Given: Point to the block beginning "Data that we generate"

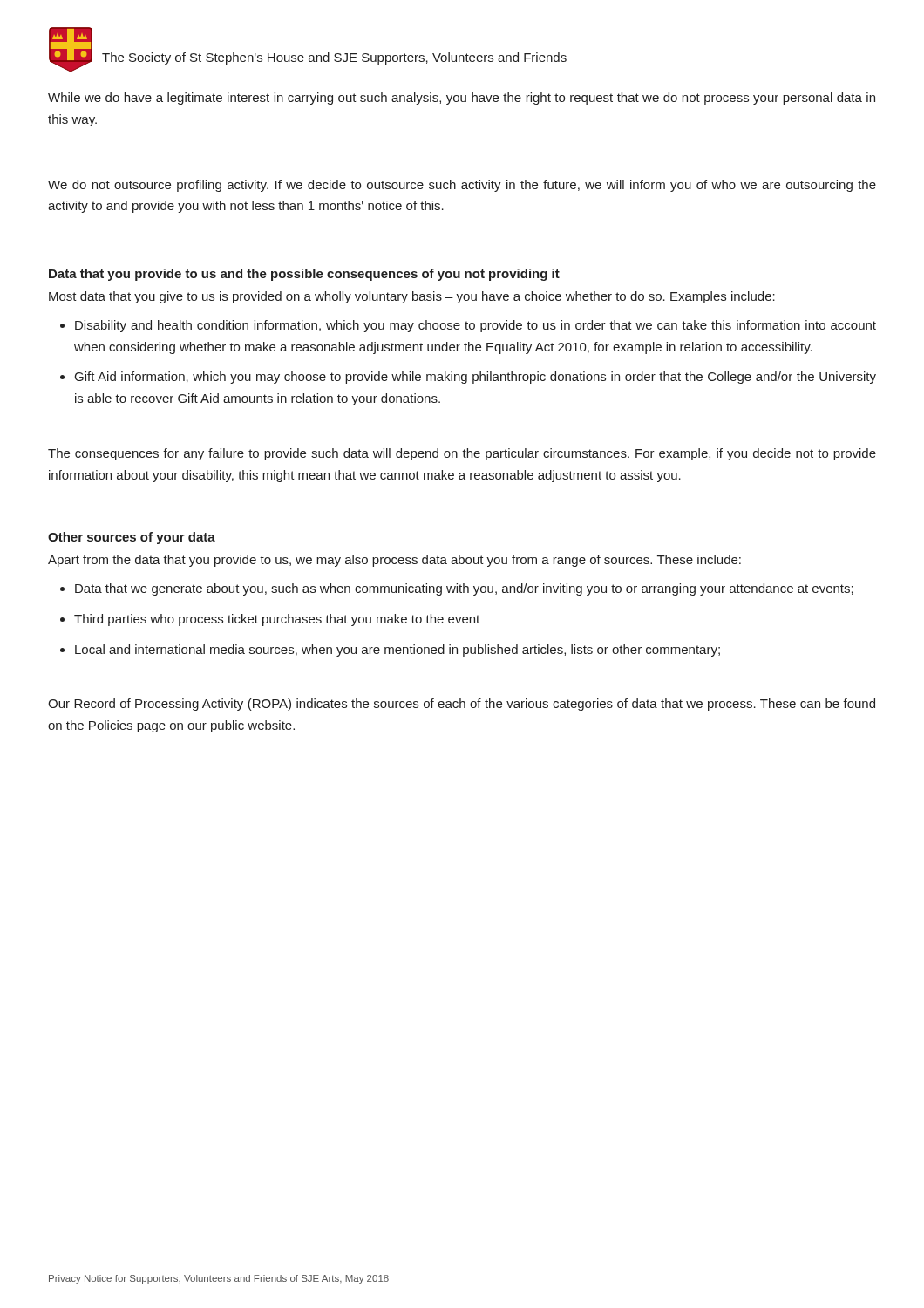Looking at the screenshot, I should [464, 588].
